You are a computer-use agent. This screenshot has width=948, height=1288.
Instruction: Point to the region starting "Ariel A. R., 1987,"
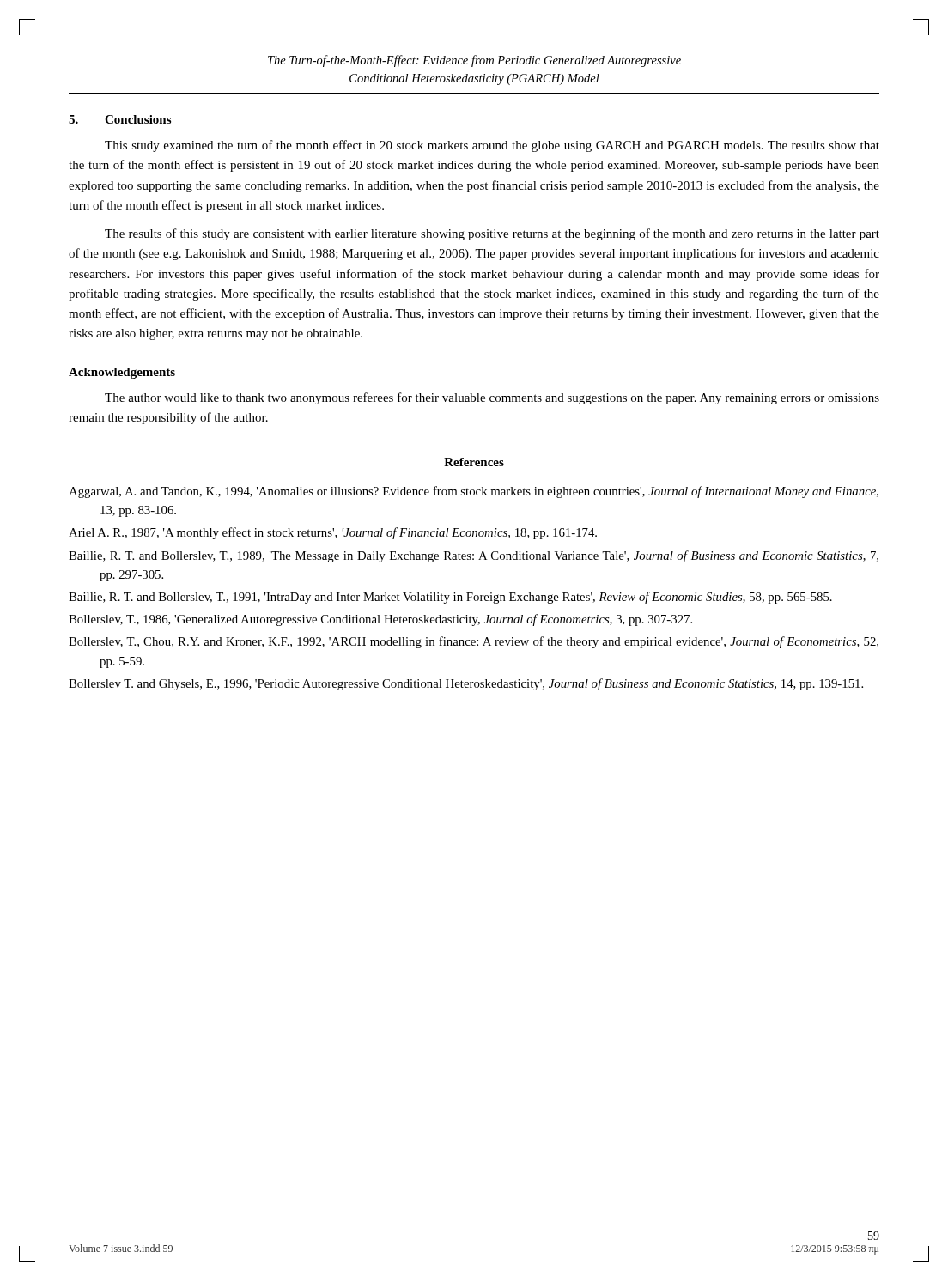coord(333,533)
